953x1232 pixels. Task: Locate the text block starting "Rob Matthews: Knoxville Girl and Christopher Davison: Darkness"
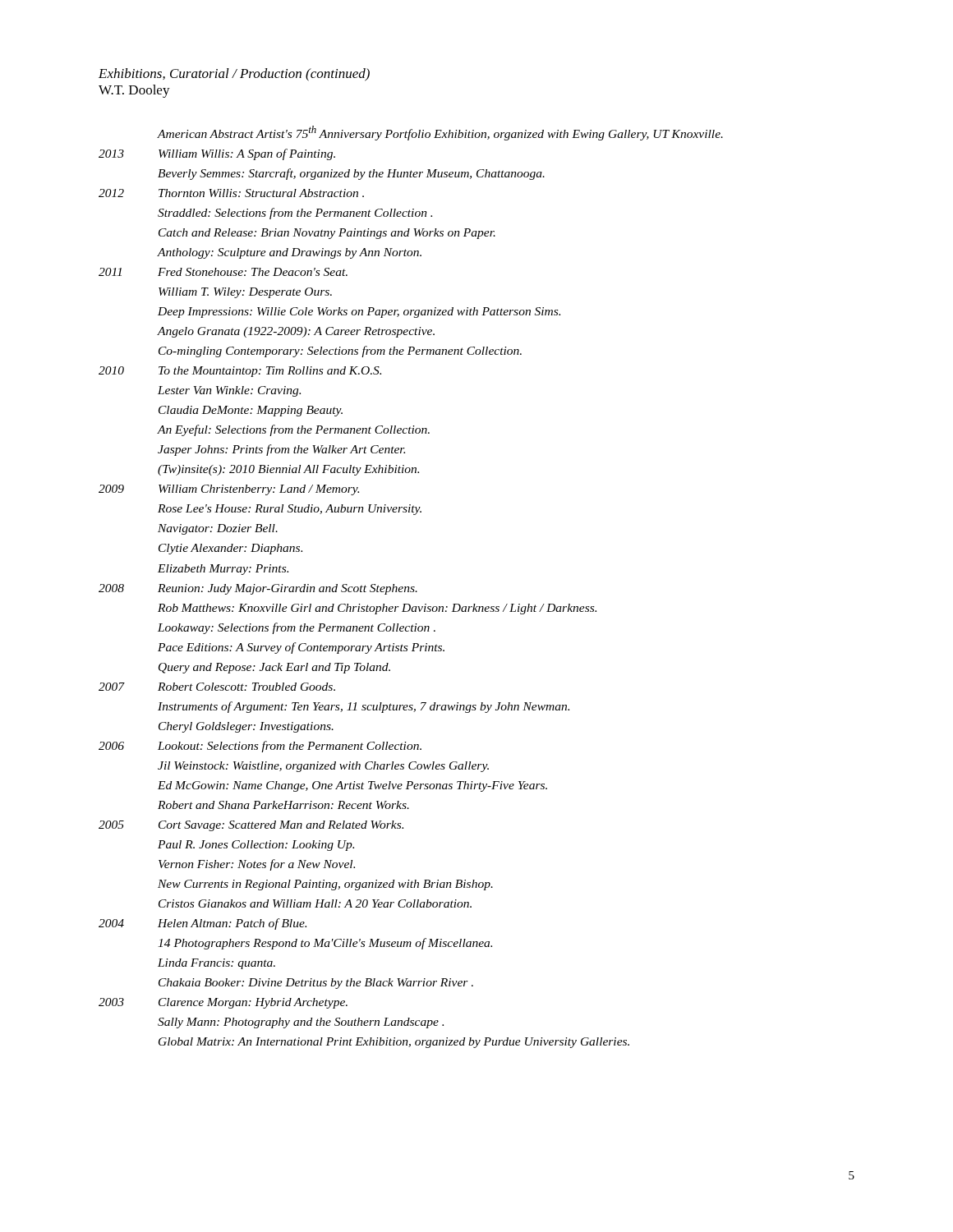click(x=476, y=607)
